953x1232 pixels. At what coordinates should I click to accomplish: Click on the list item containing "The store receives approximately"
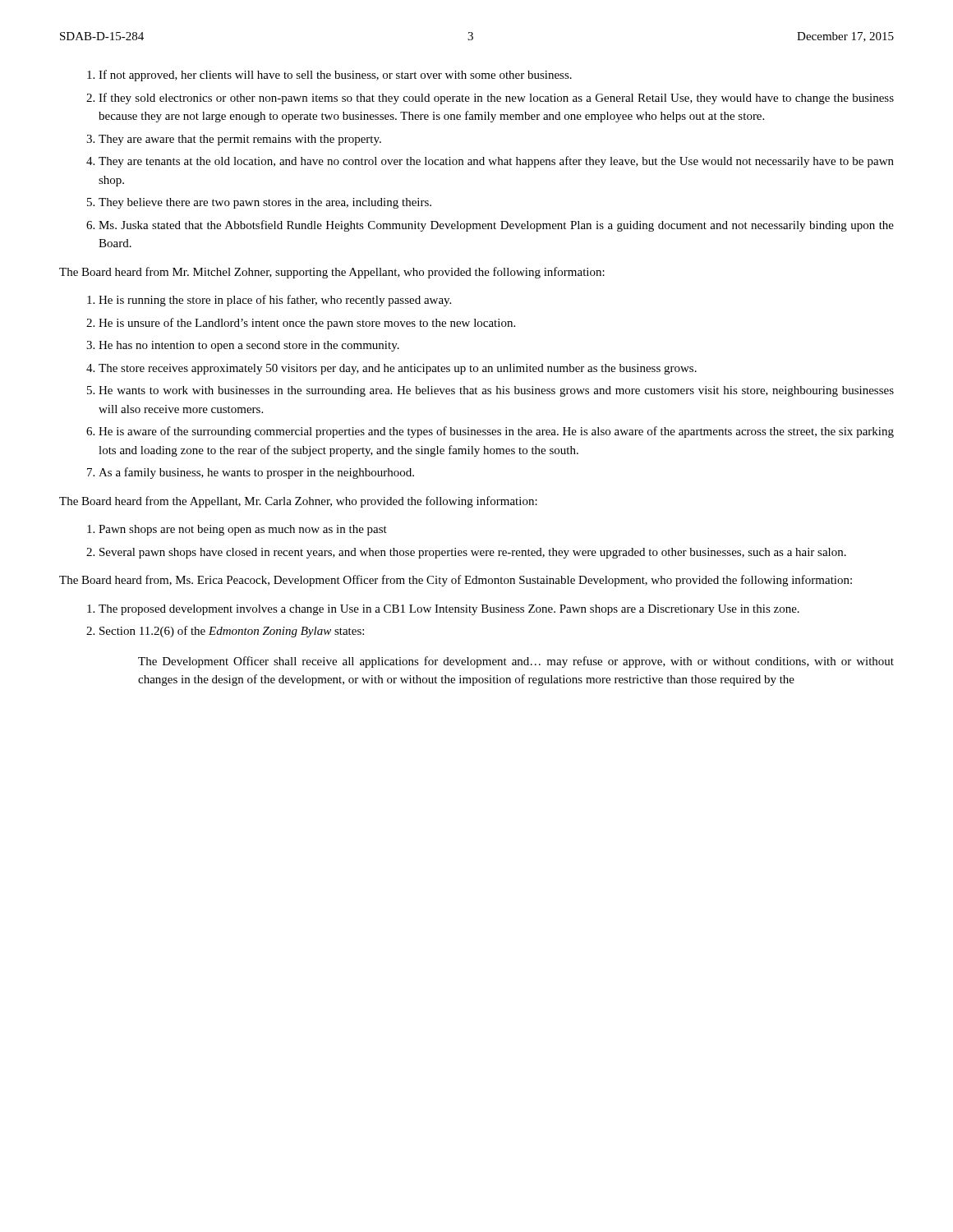(x=496, y=368)
